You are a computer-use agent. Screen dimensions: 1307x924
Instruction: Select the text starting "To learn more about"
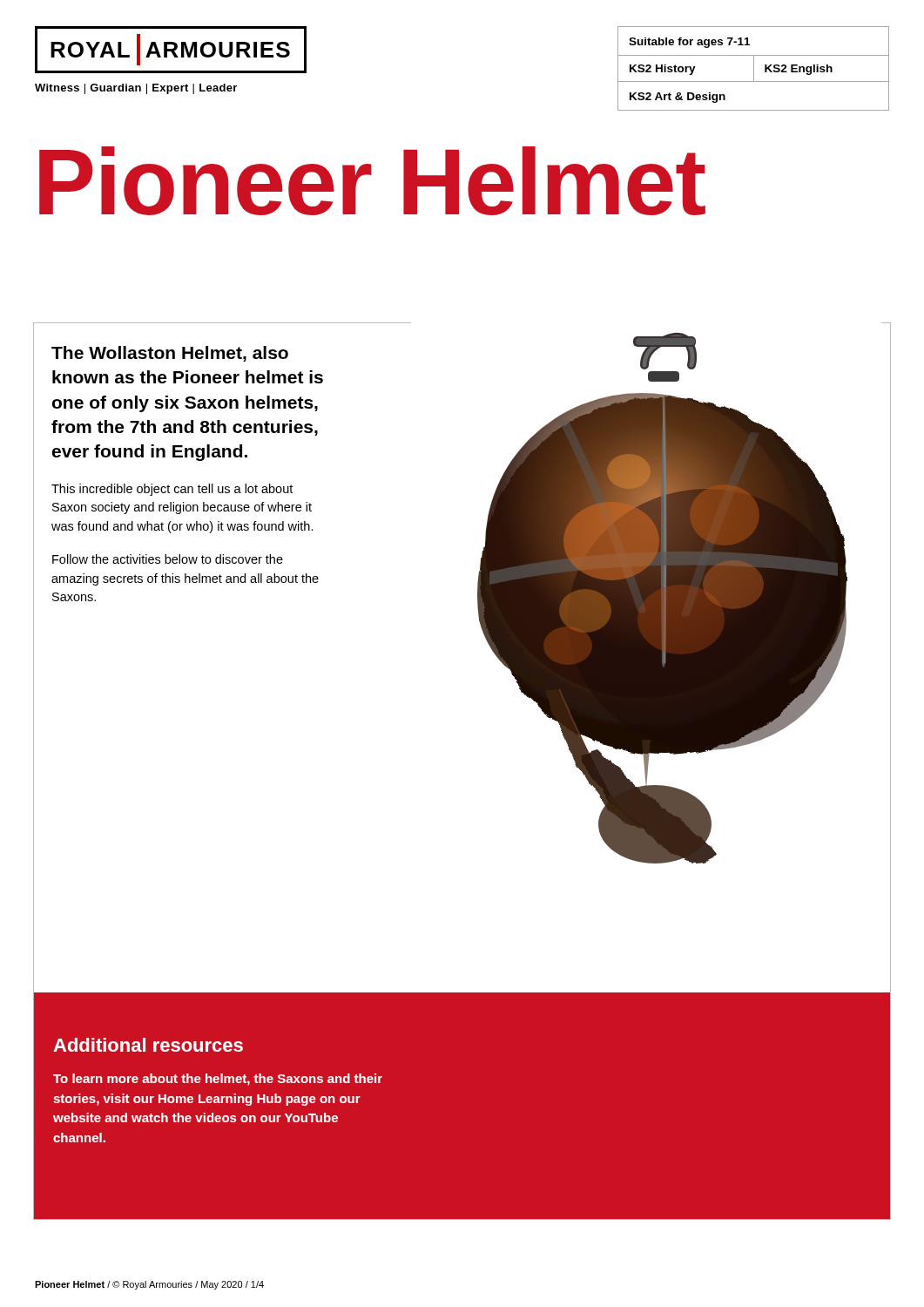pos(218,1108)
